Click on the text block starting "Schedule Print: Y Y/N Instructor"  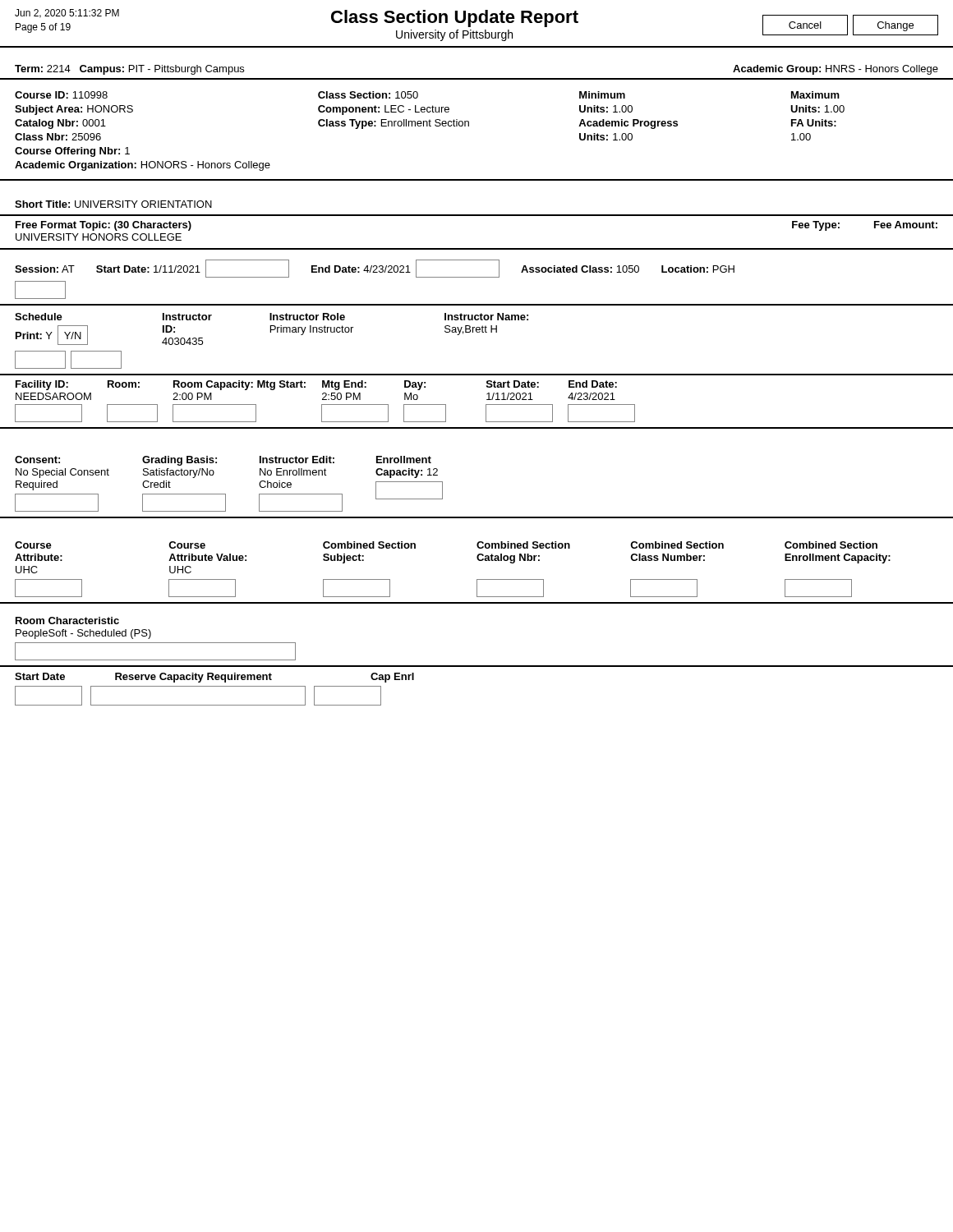coord(476,340)
